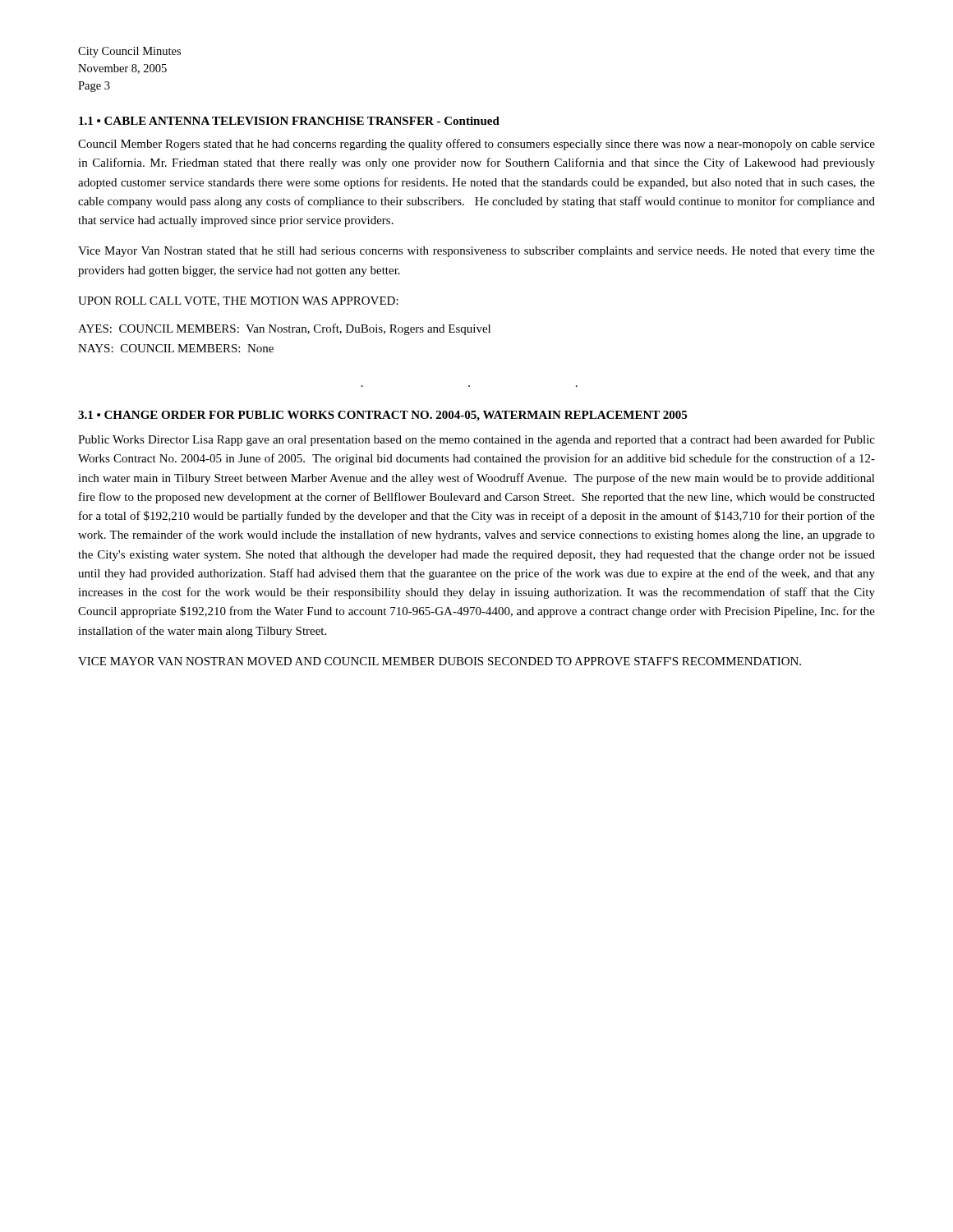
Task: Find the section header on this page that starts "1.1 • CABLE"
Action: pos(289,121)
